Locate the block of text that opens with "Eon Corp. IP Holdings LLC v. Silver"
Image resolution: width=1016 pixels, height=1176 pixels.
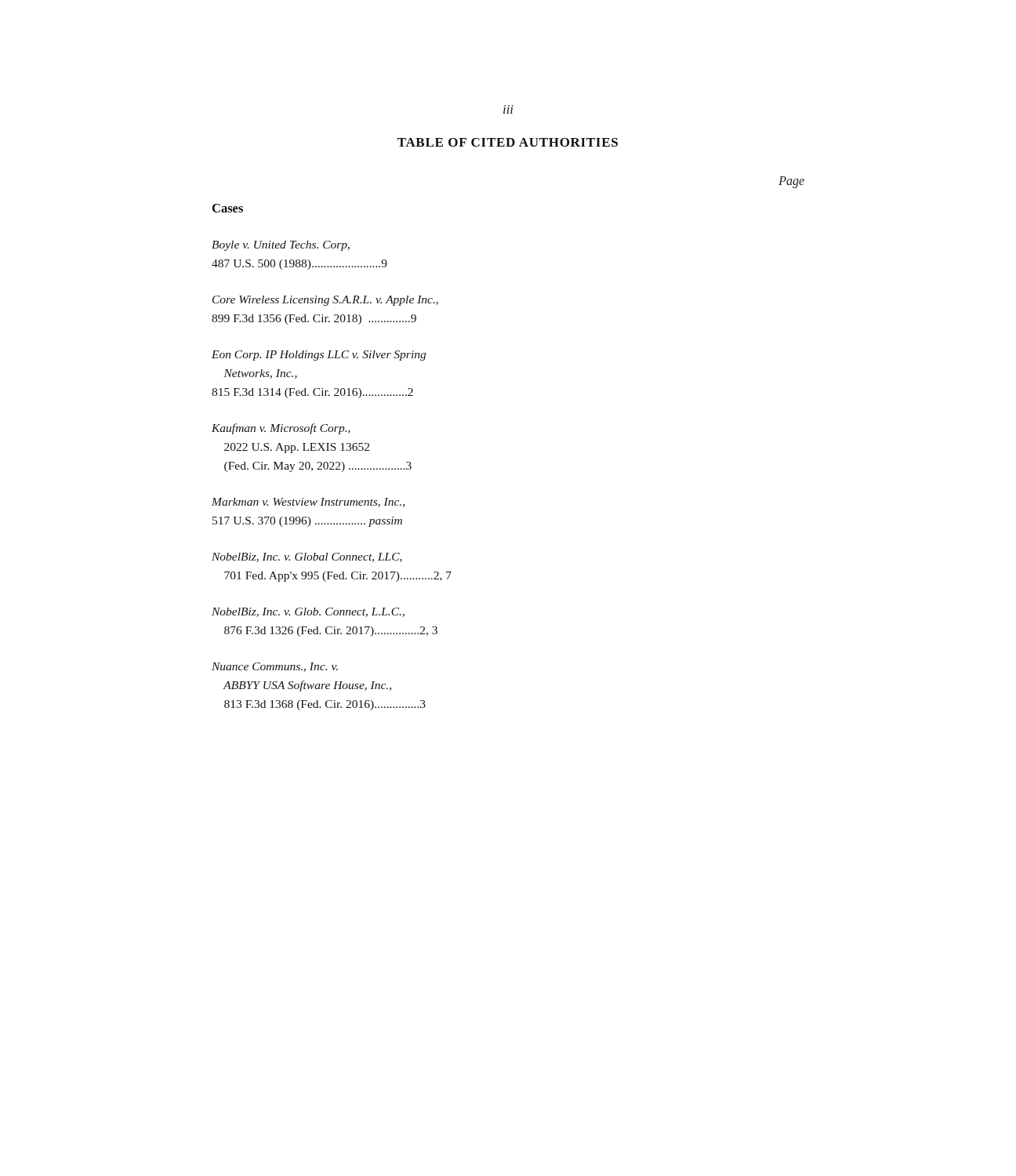[x=319, y=356]
